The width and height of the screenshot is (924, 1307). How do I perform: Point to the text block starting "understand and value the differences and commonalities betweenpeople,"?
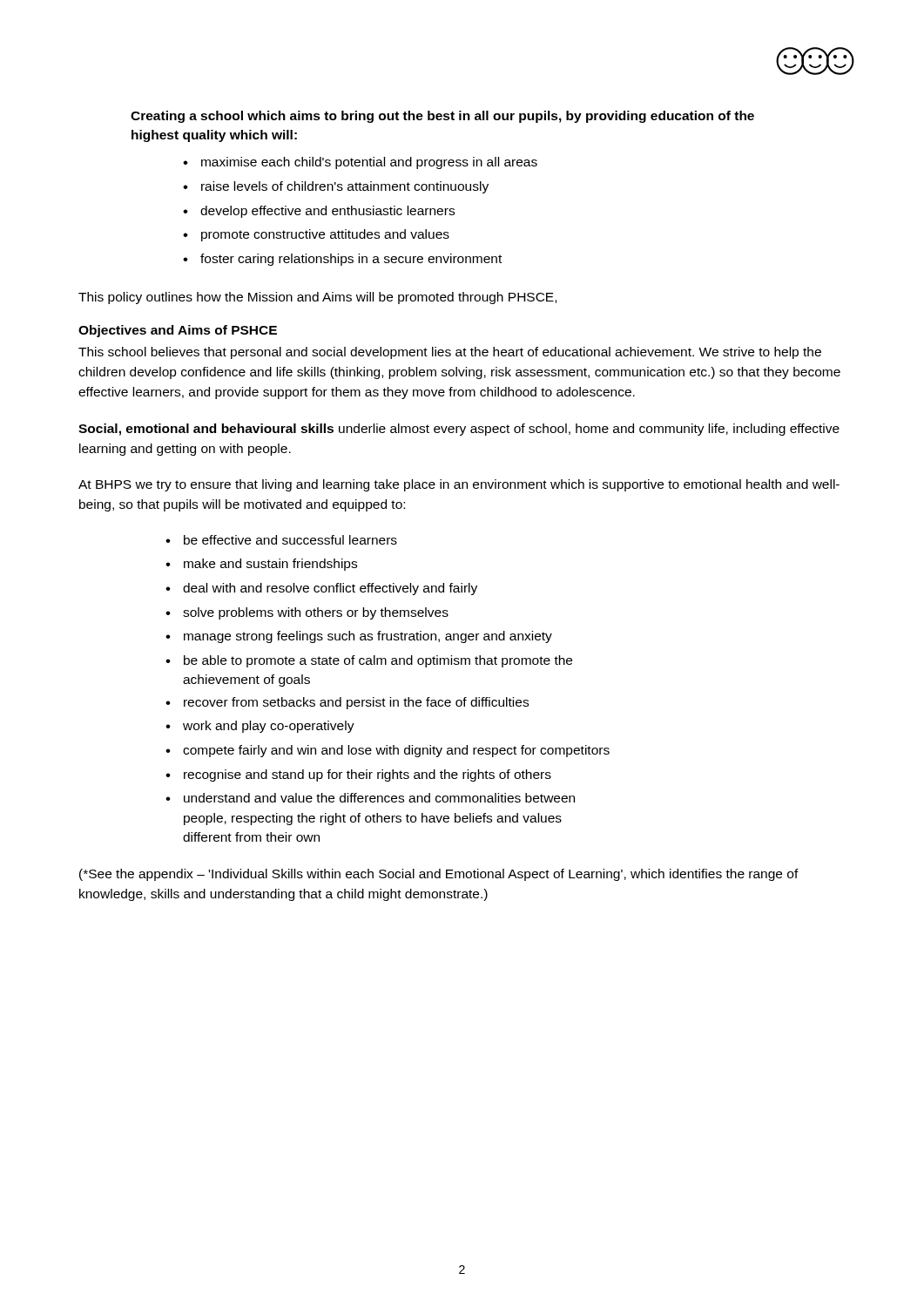coord(379,818)
